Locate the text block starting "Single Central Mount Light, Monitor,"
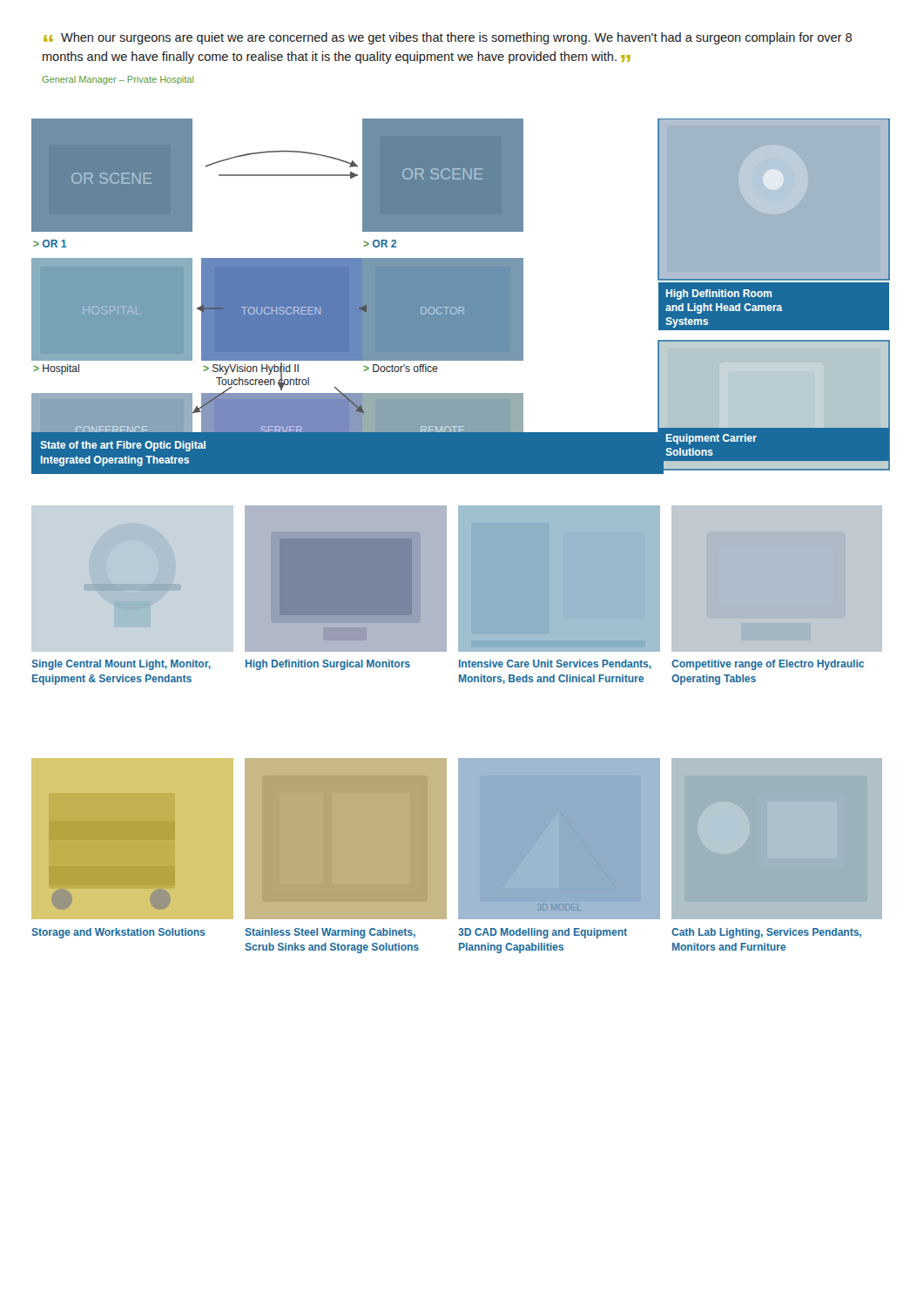This screenshot has width=924, height=1307. 121,671
